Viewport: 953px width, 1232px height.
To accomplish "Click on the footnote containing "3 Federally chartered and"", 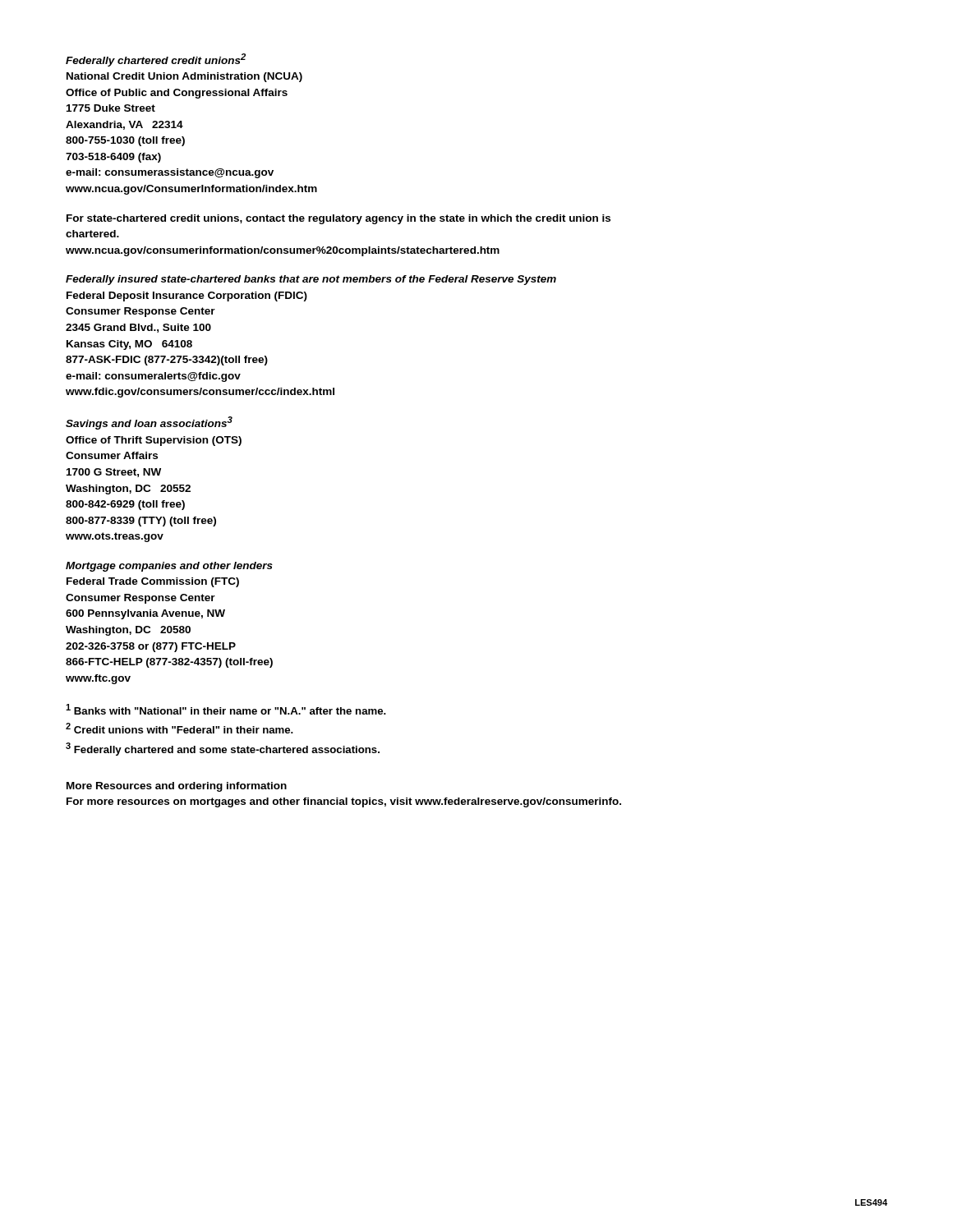I will coord(223,748).
